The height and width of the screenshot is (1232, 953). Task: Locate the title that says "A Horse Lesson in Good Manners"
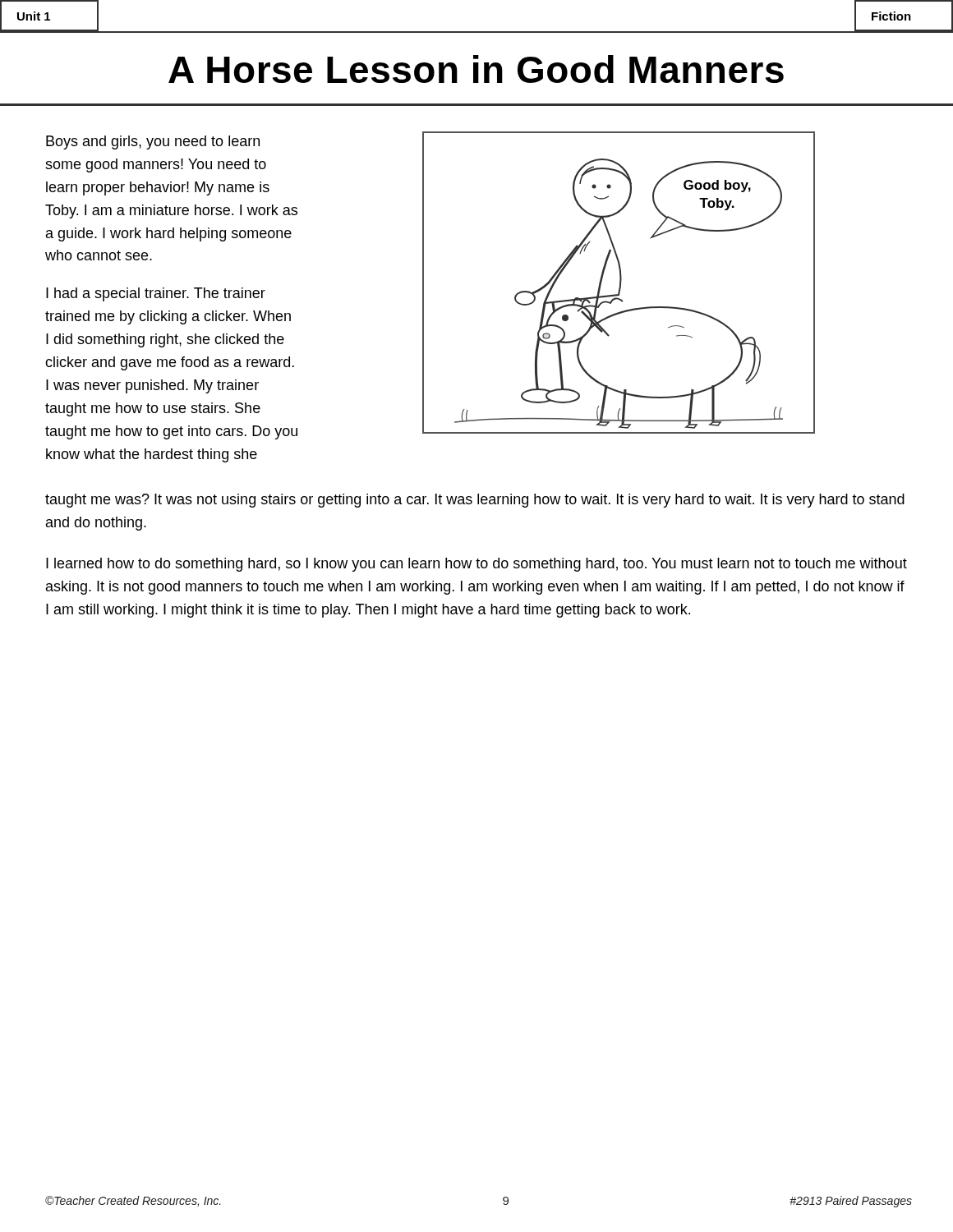(476, 70)
